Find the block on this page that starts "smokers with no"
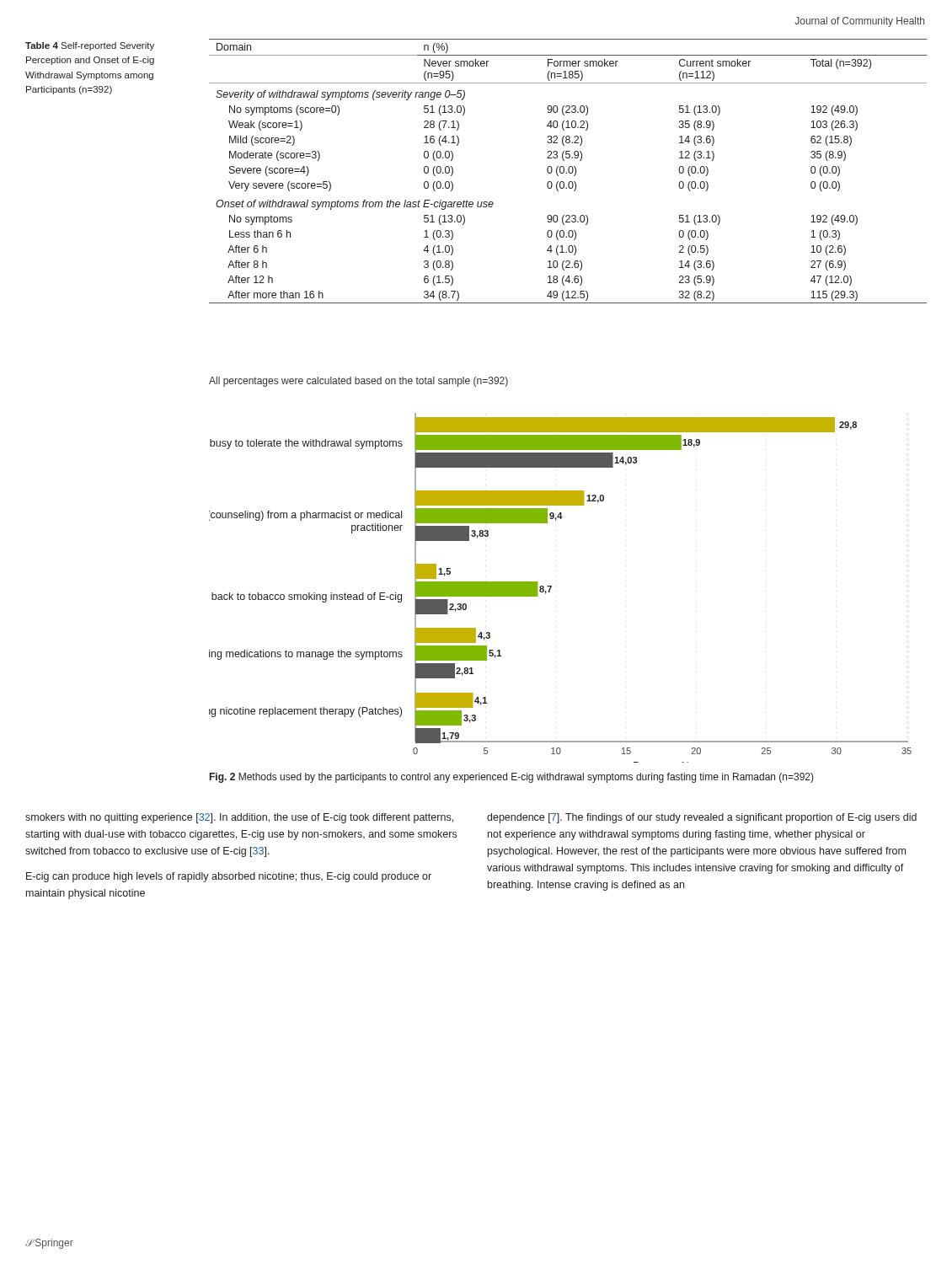This screenshot has height=1264, width=952. coord(249,855)
